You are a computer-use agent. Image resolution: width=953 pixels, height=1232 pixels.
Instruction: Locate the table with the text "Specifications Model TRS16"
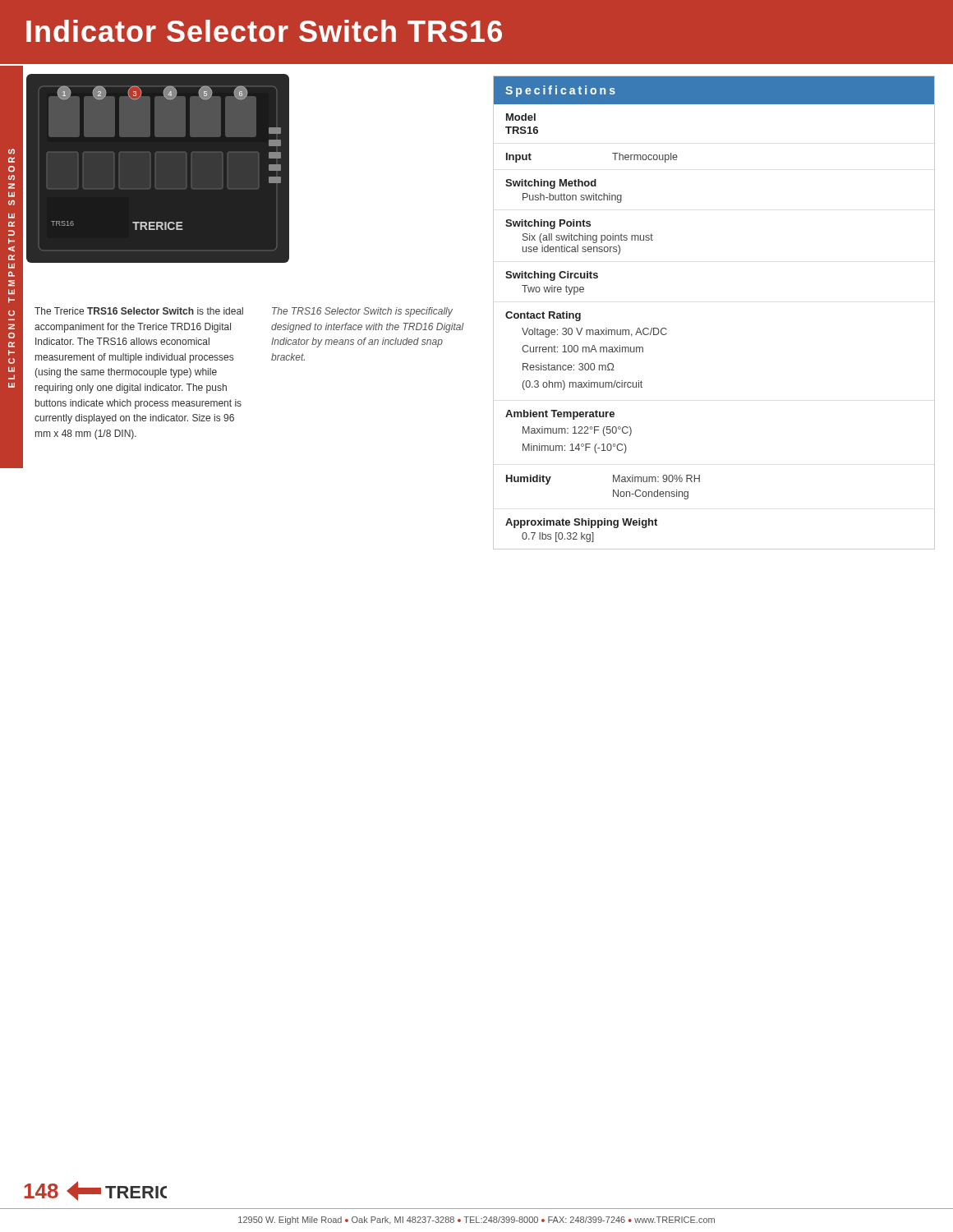pos(714,312)
